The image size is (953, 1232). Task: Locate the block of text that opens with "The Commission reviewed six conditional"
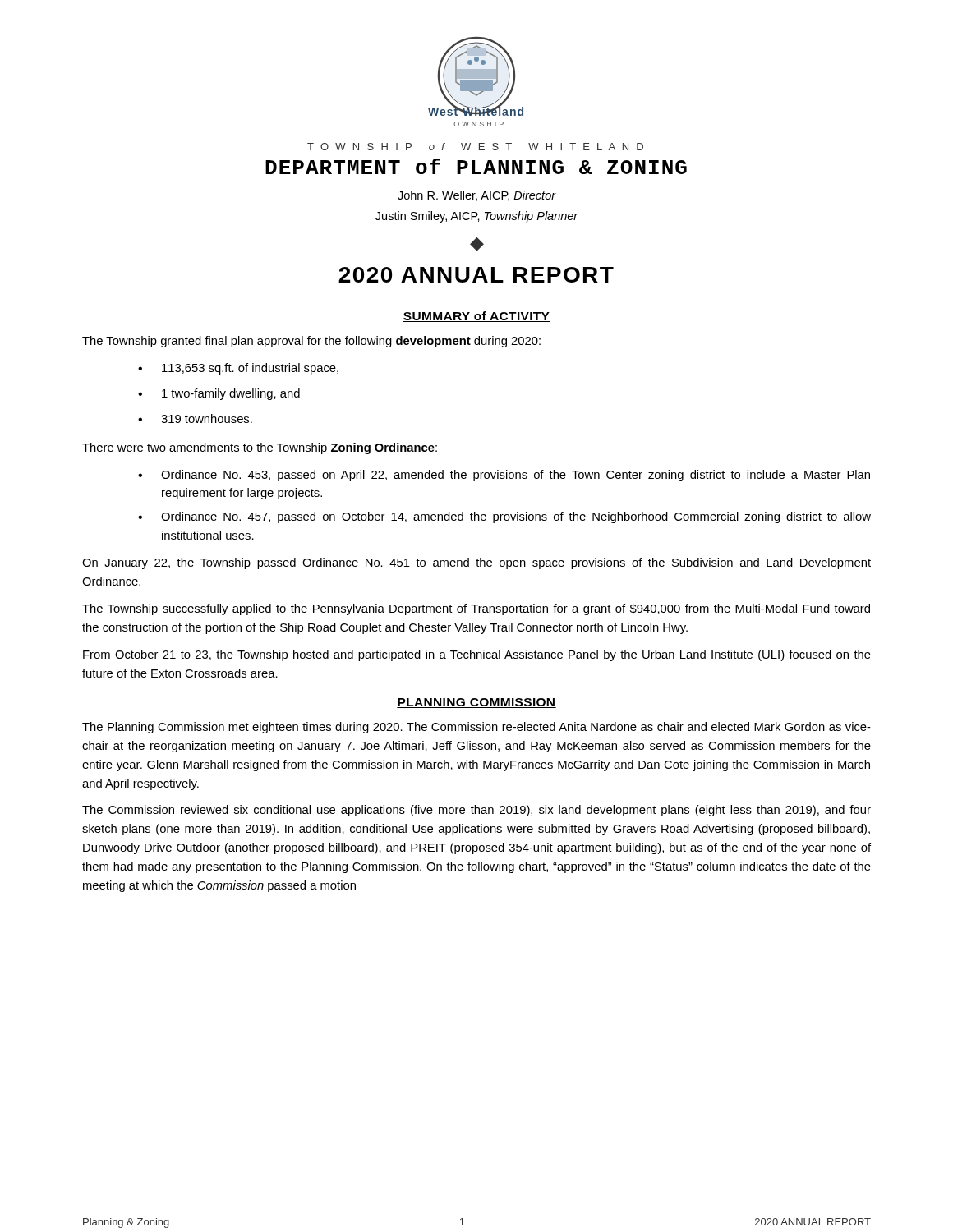click(x=476, y=848)
